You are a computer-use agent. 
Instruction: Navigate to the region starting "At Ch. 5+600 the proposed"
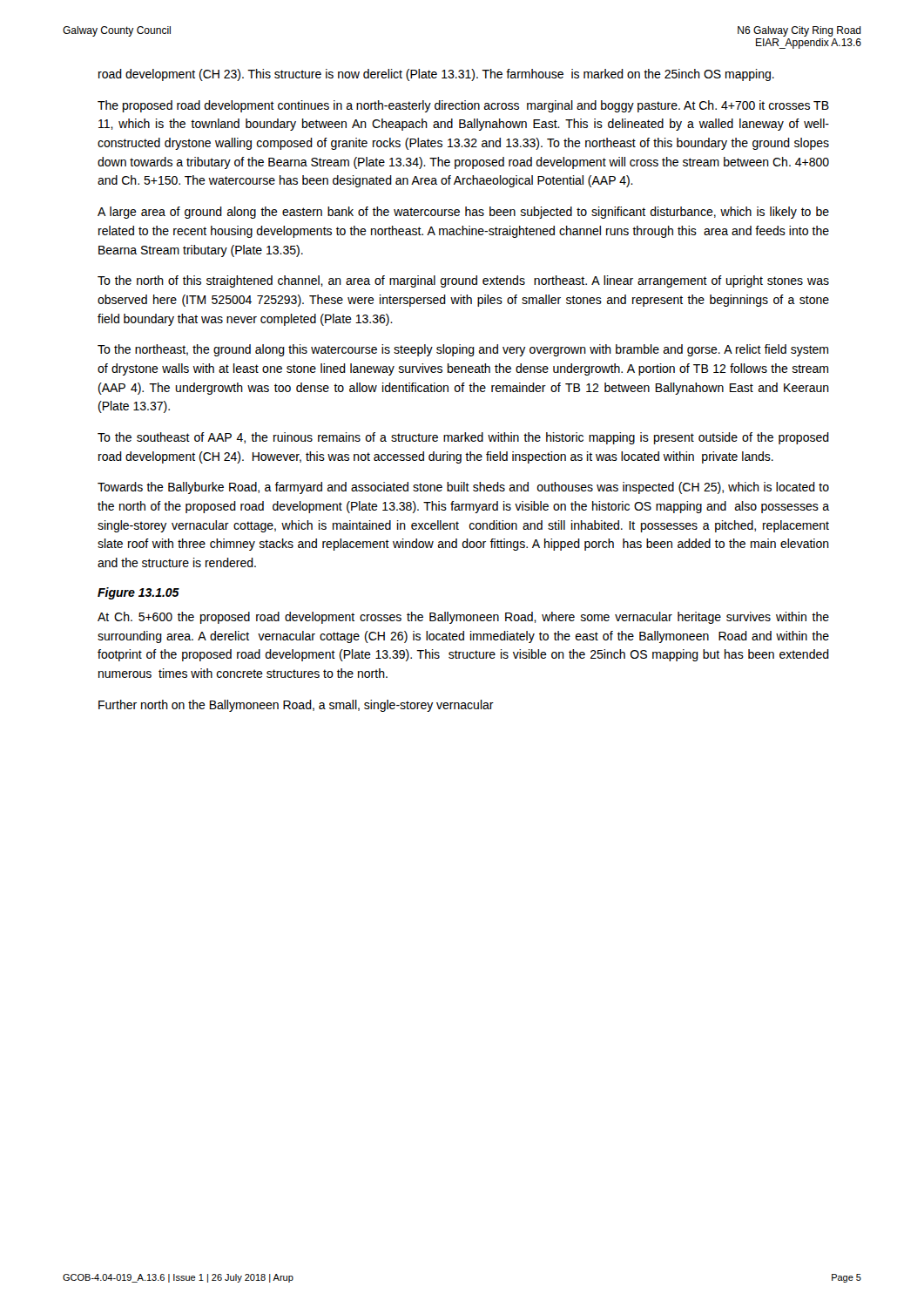(x=463, y=645)
